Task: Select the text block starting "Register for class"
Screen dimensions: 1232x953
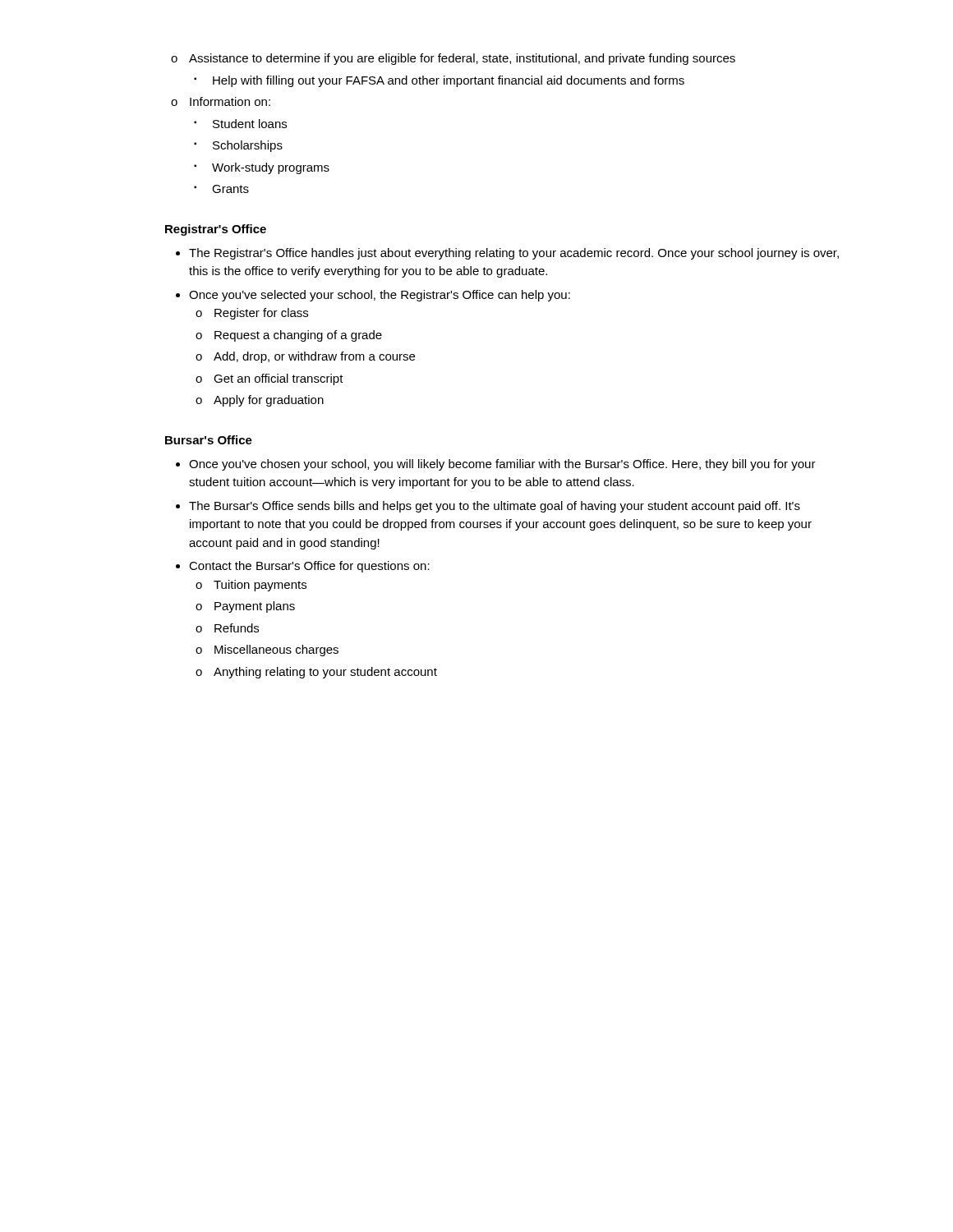Action: [261, 312]
